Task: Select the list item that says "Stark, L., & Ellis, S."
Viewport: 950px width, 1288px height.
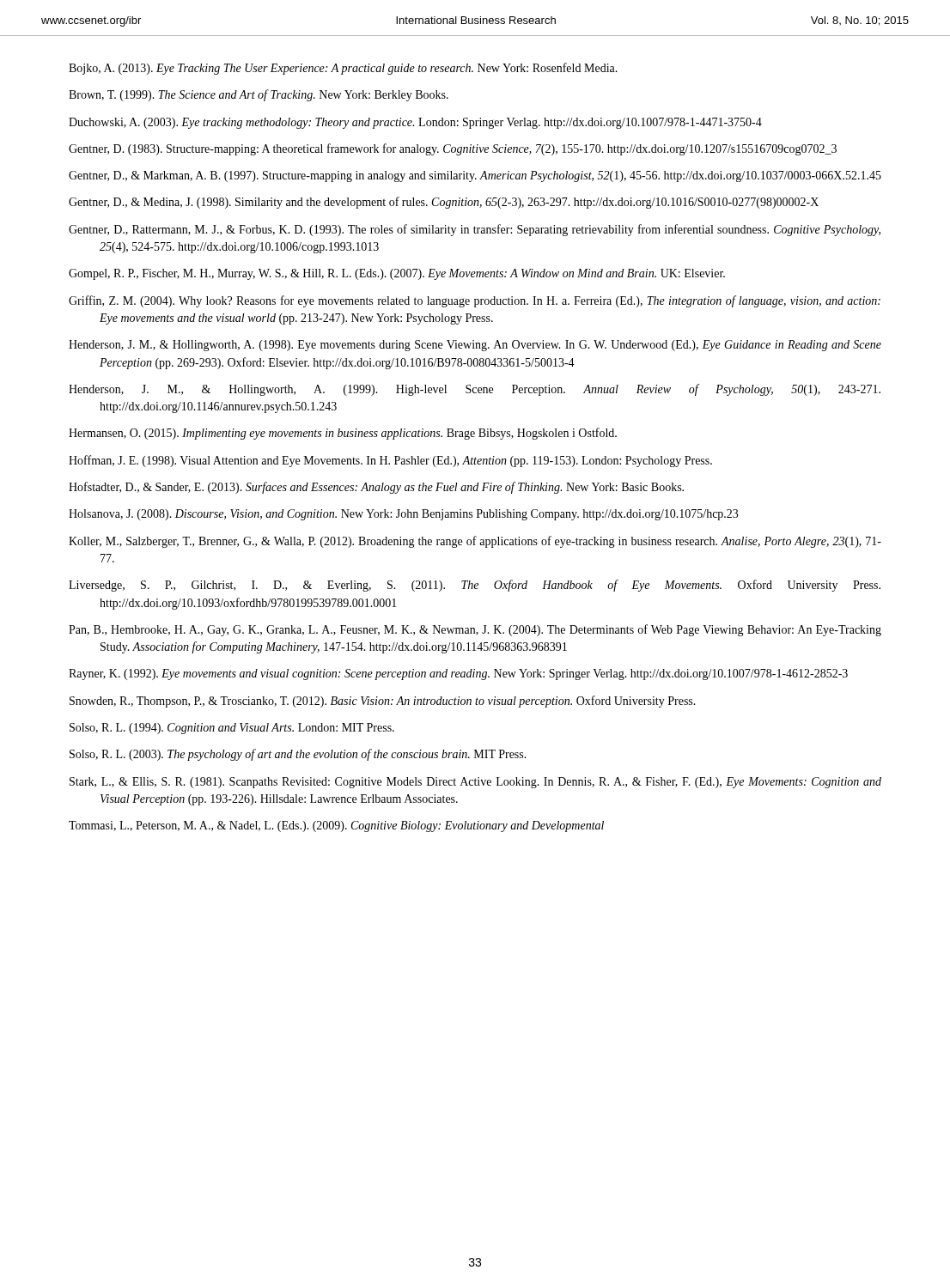Action: pos(475,790)
